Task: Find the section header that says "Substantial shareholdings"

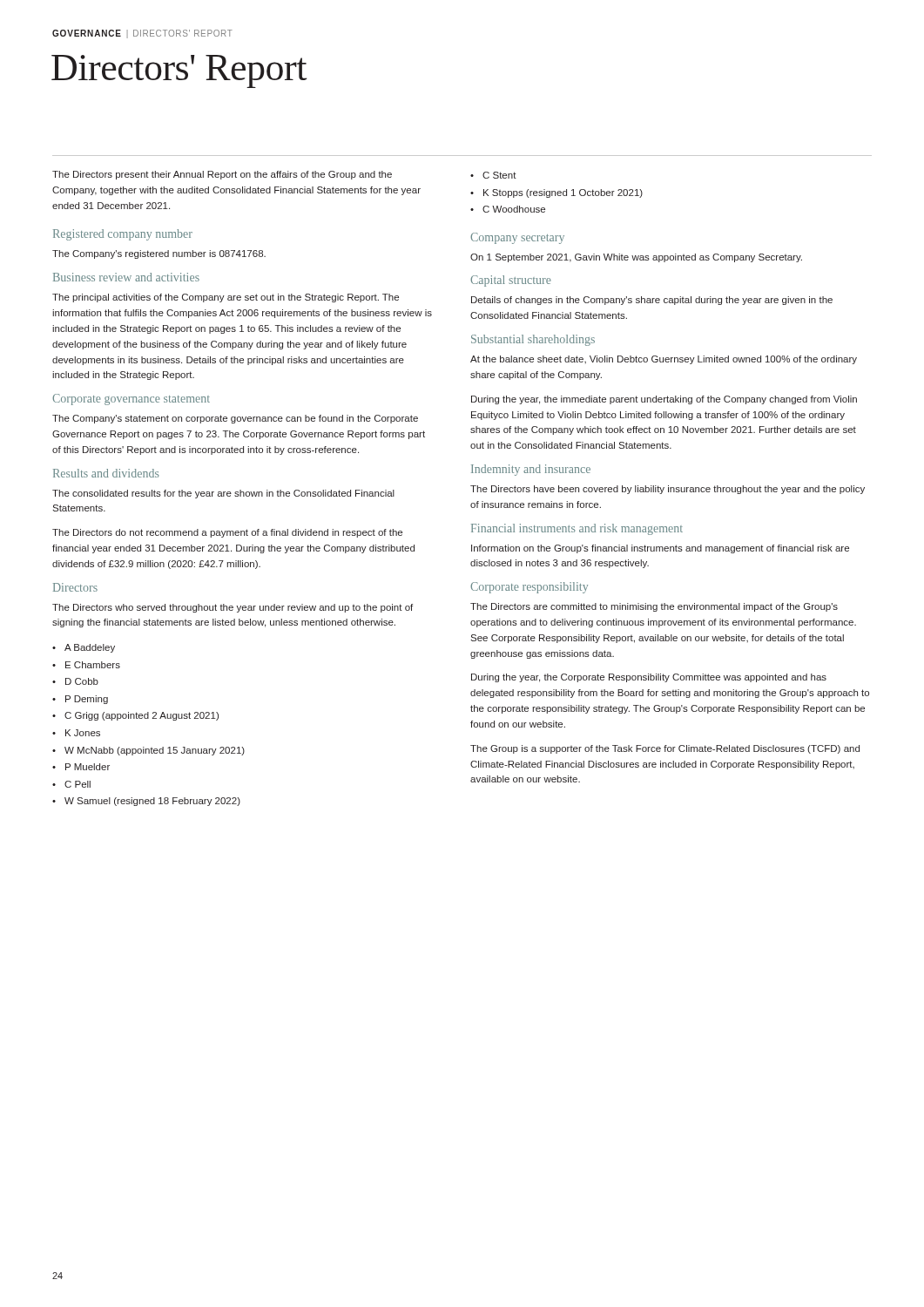Action: (x=533, y=339)
